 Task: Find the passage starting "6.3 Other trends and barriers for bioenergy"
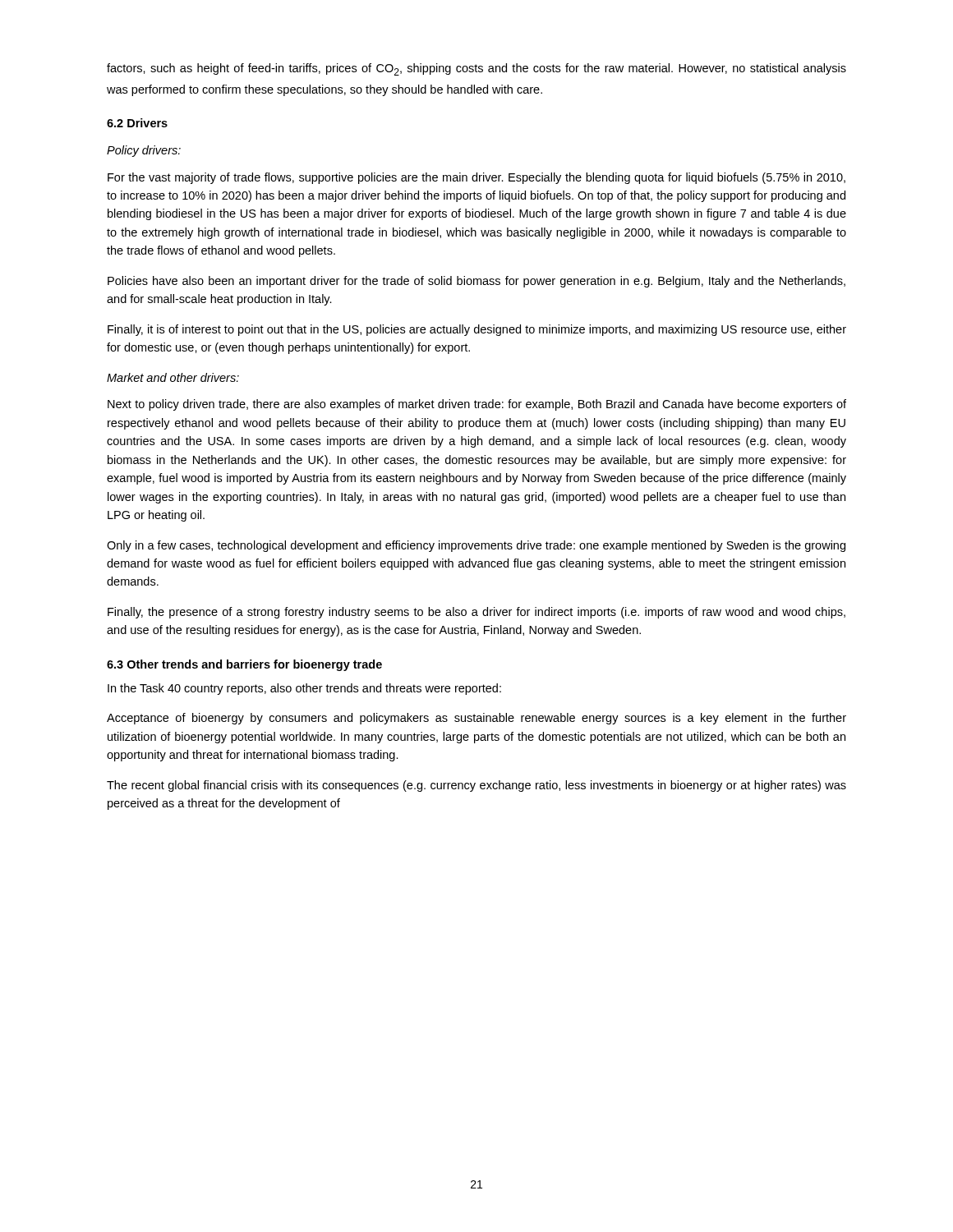tap(245, 664)
